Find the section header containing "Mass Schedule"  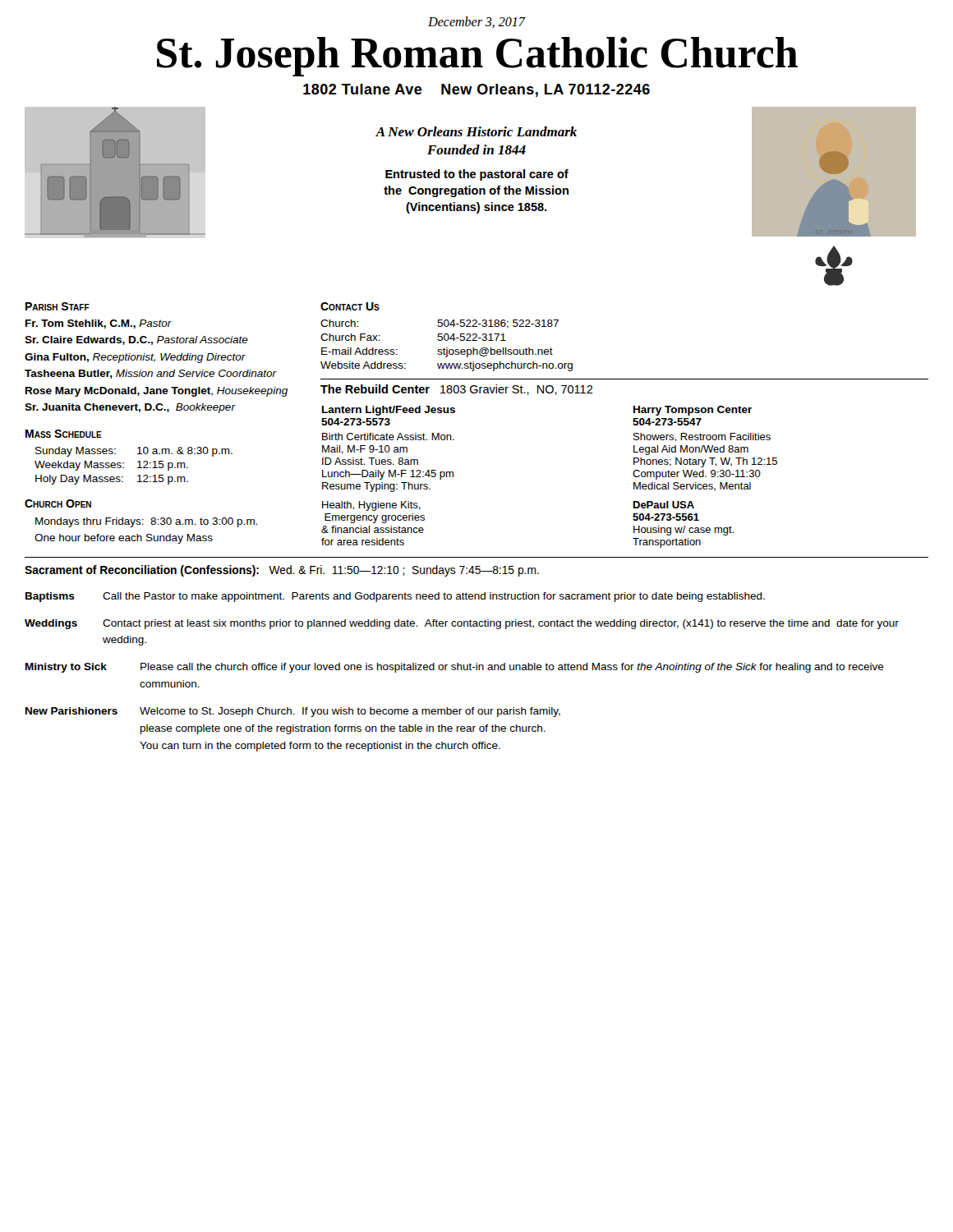[63, 434]
